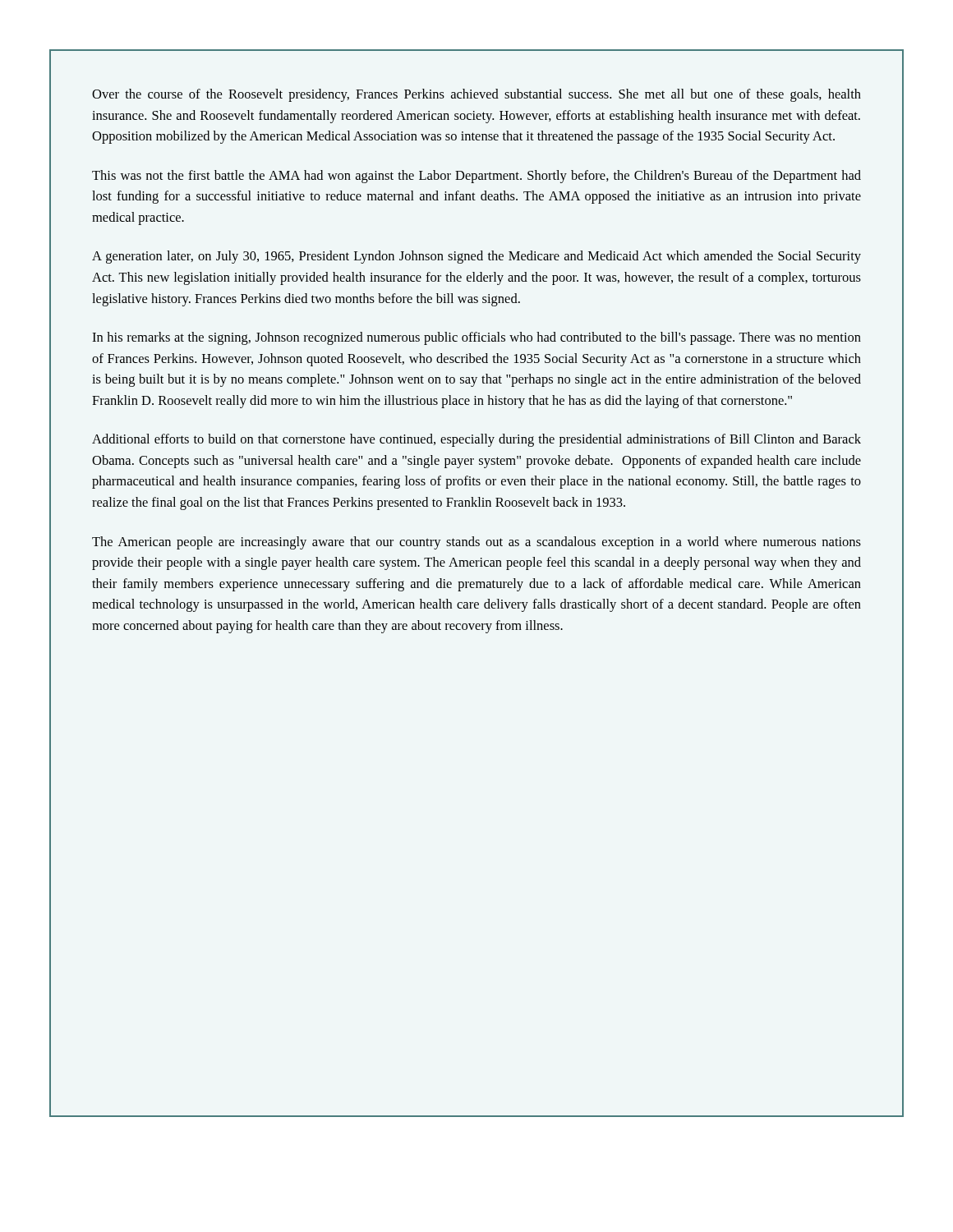Find the text starting "Over the course of the"
Screen dimensions: 1232x953
(476, 115)
